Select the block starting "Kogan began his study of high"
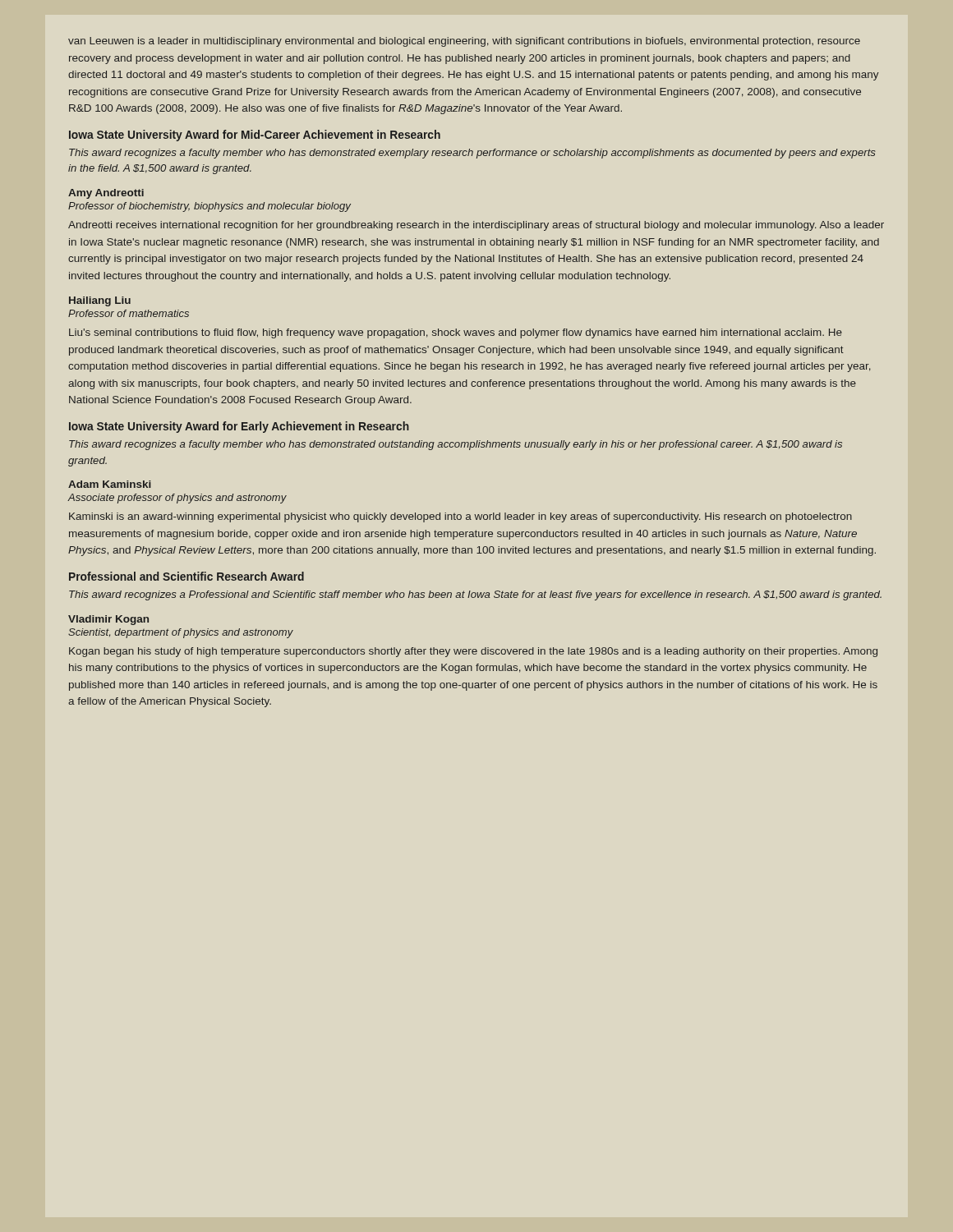953x1232 pixels. tap(476, 677)
